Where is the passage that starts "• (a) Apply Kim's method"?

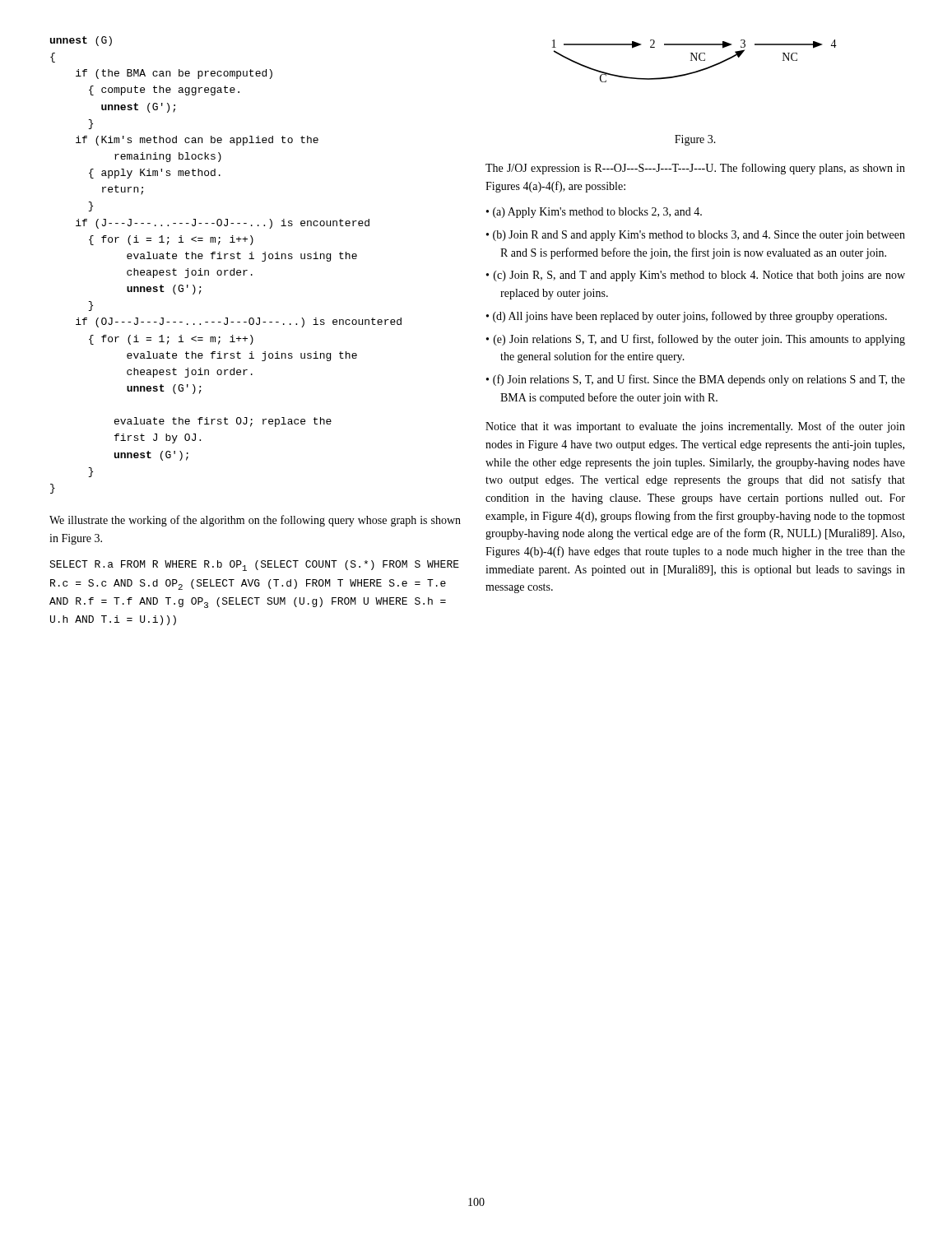click(594, 212)
